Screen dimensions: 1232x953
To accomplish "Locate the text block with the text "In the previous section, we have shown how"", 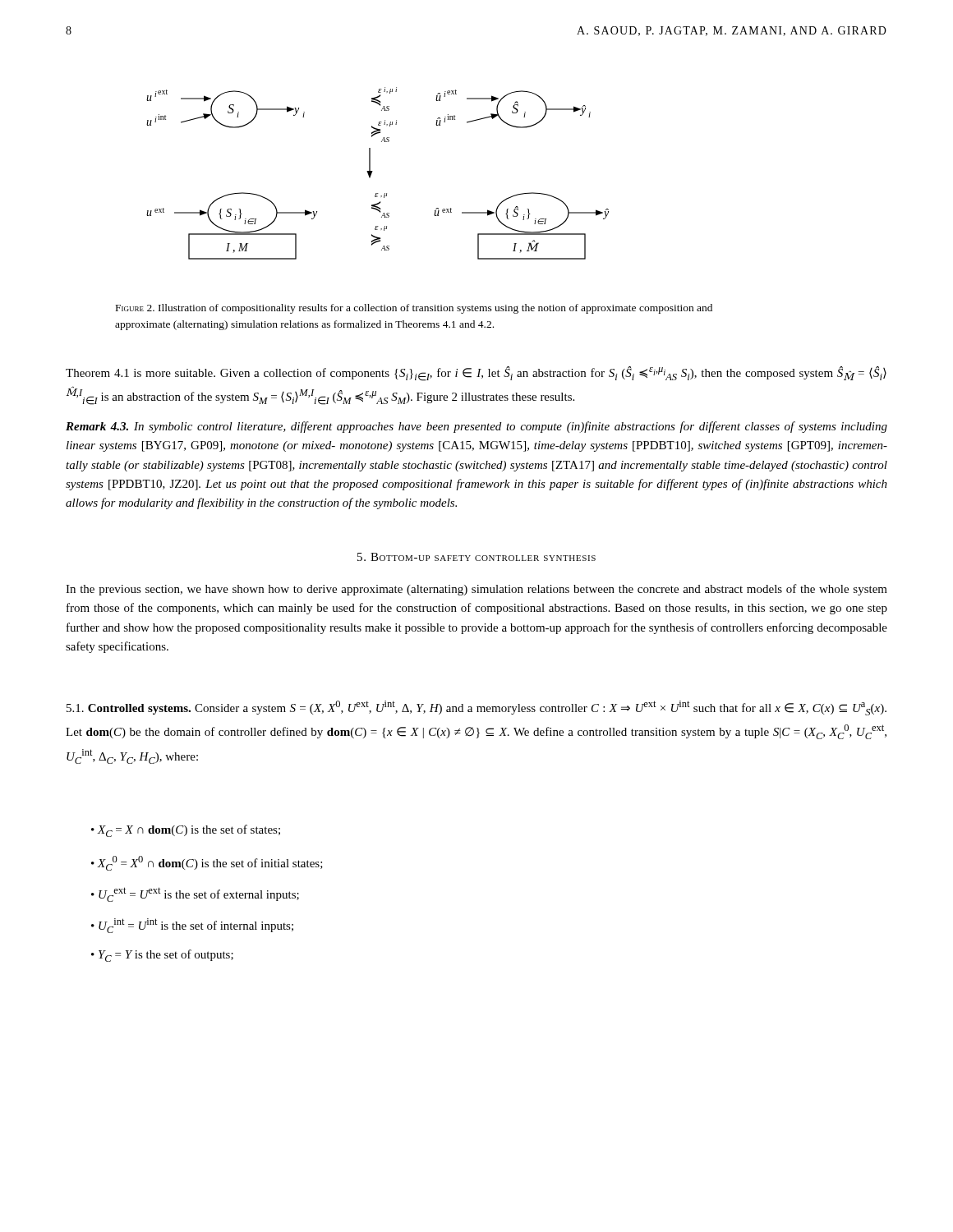I will coord(476,618).
